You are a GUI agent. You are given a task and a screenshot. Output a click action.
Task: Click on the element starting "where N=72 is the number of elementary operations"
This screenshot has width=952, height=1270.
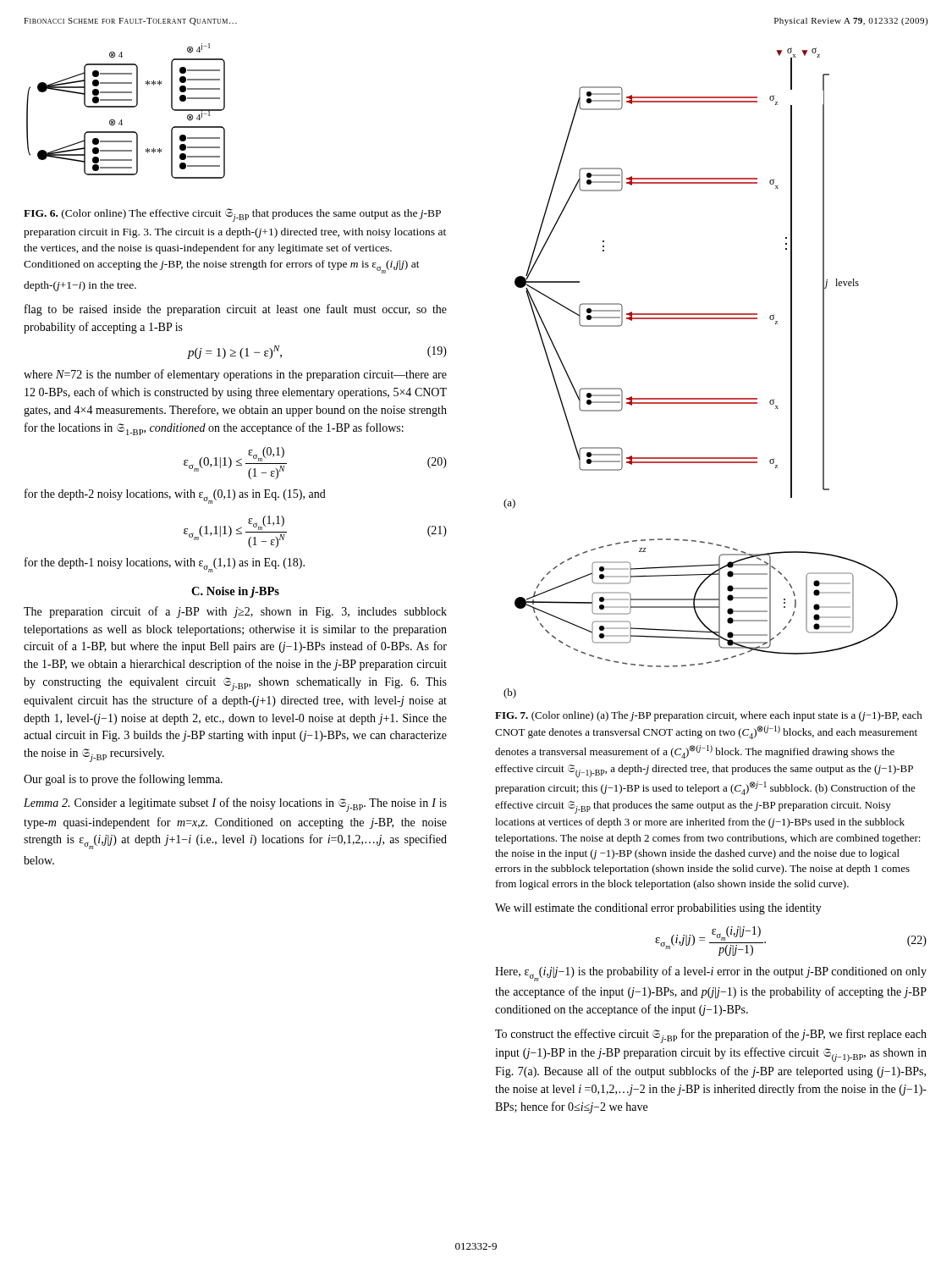click(235, 403)
